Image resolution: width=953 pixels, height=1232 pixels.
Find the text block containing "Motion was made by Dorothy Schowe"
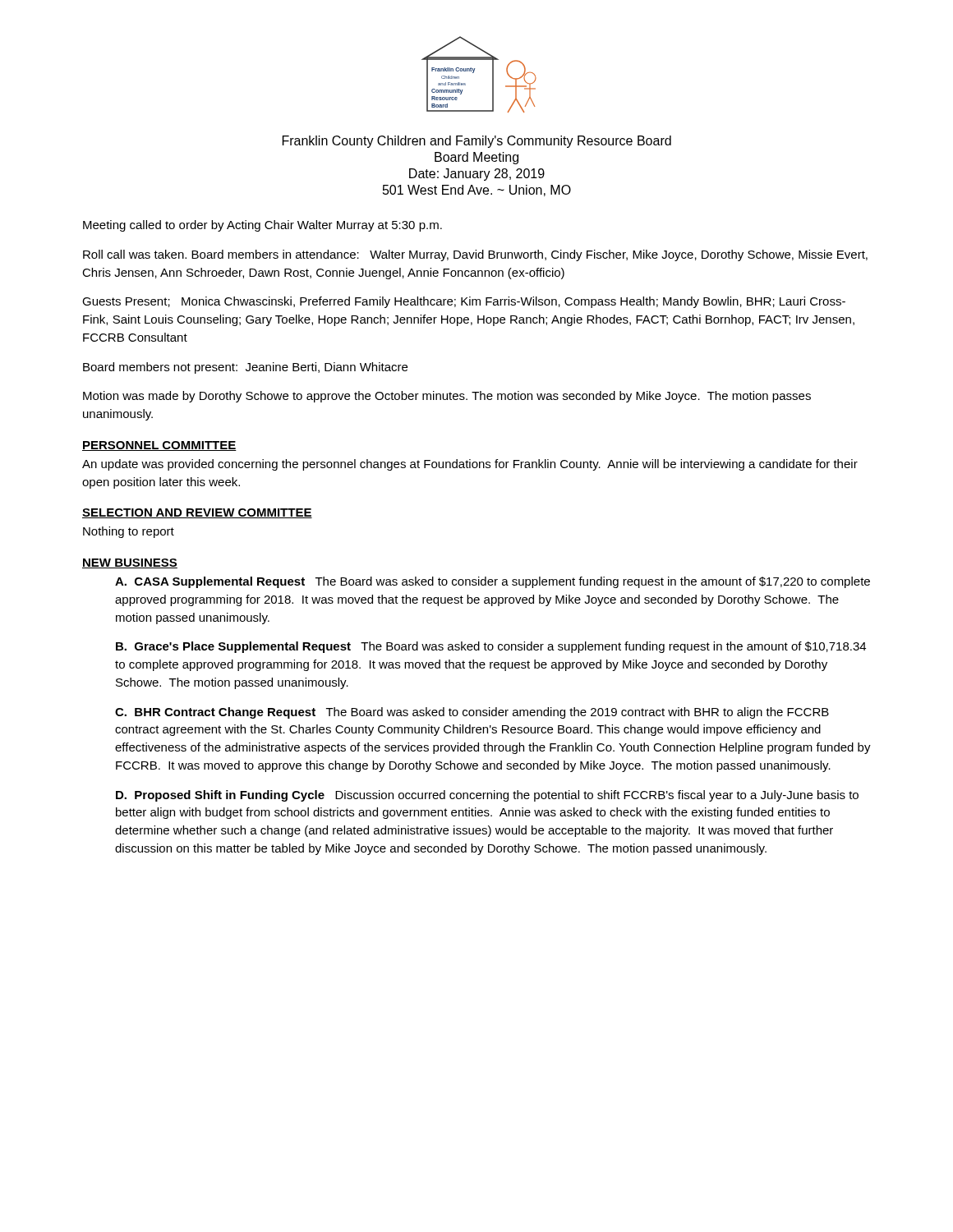tap(447, 405)
